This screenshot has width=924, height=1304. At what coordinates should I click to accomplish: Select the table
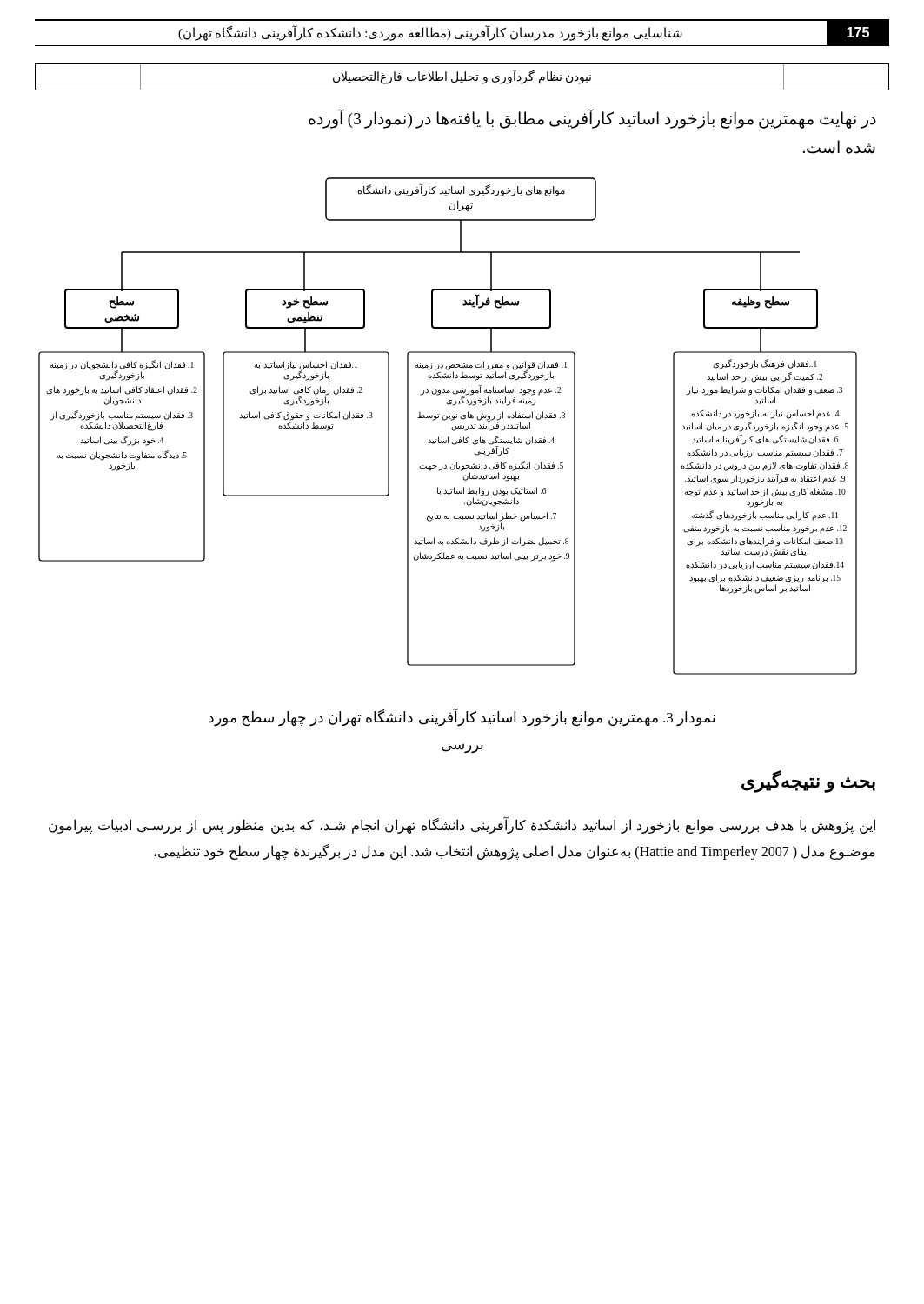tap(462, 77)
